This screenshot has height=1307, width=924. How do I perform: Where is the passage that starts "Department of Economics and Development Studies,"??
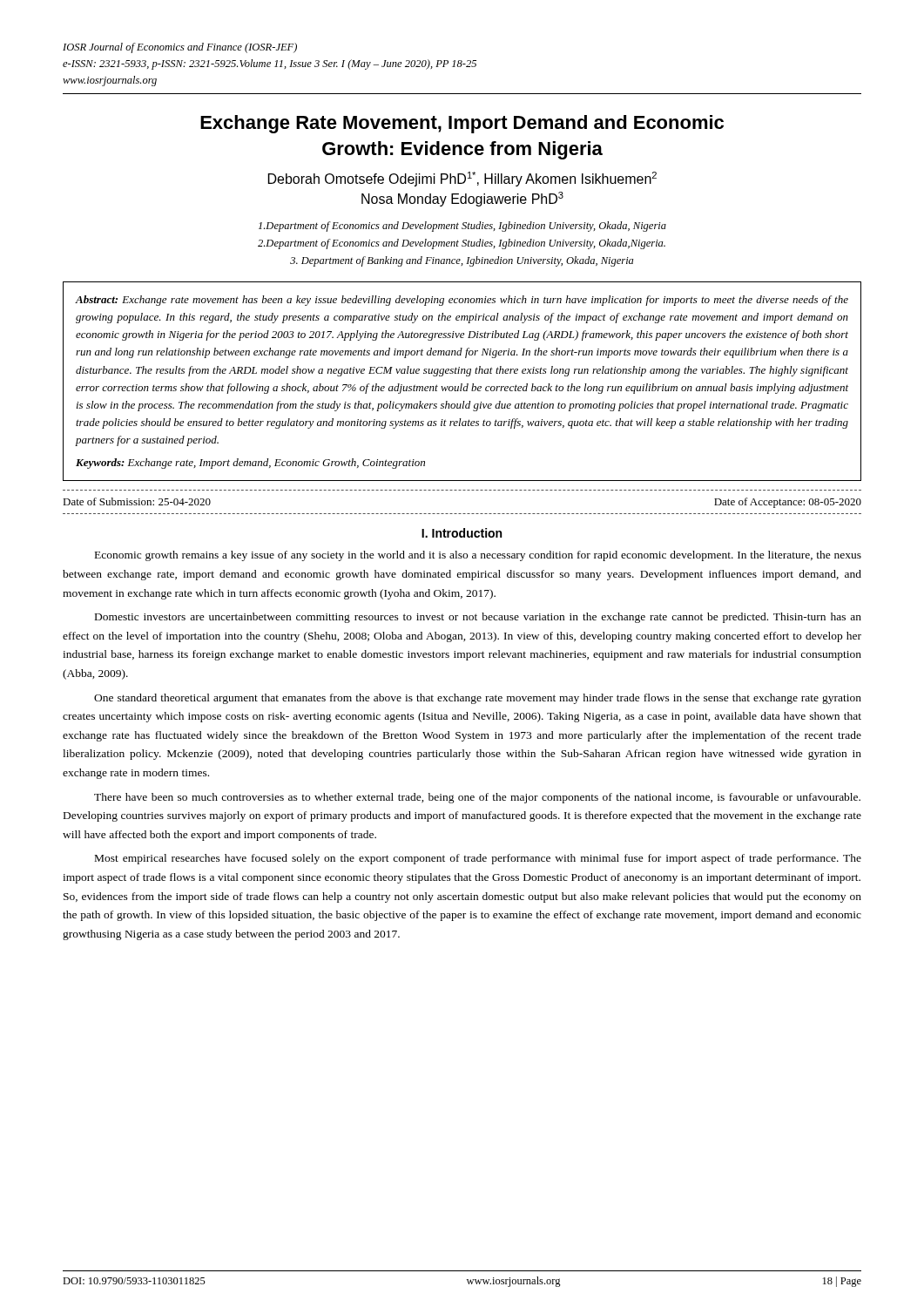pos(462,243)
